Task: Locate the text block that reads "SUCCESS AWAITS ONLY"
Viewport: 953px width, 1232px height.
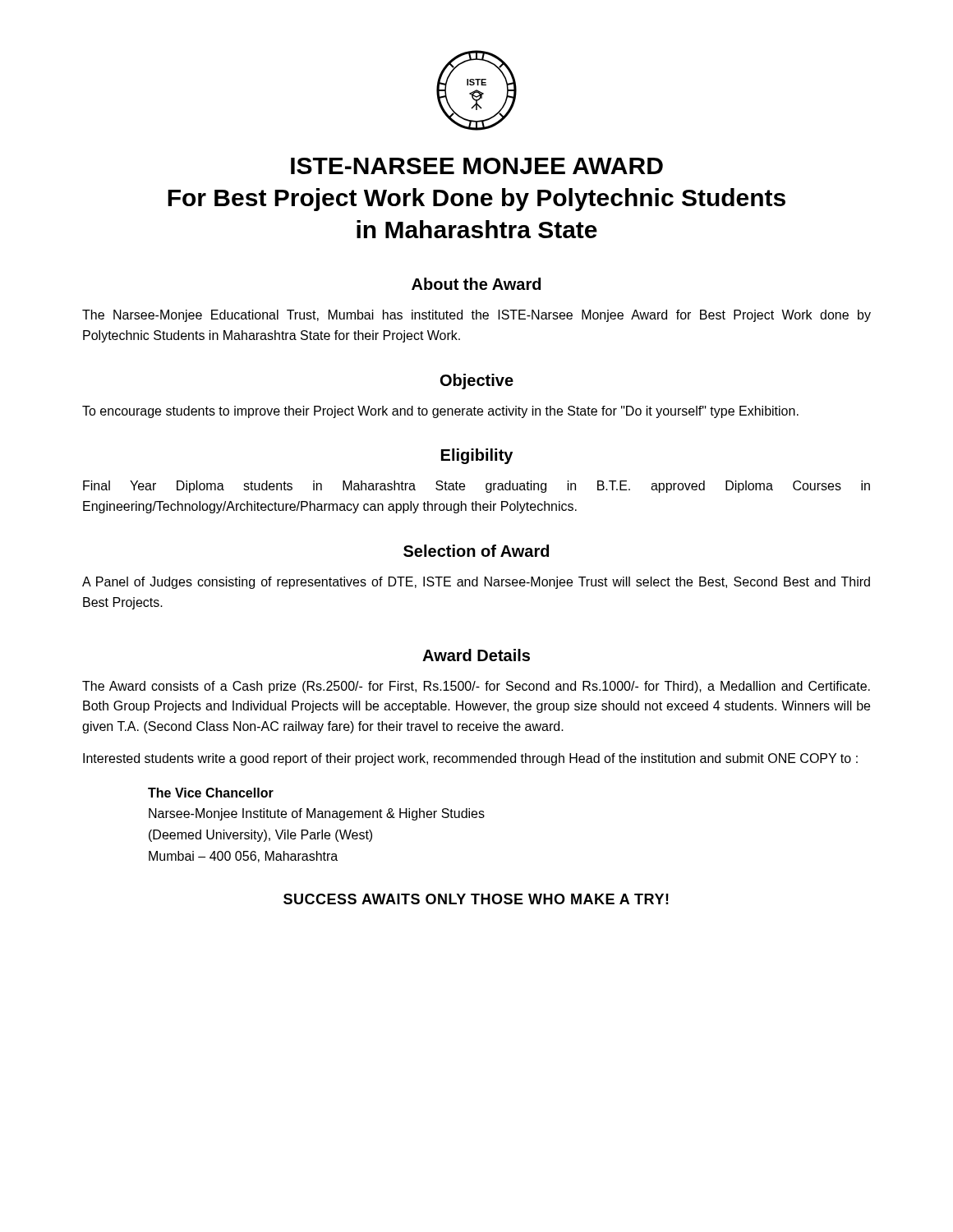Action: coord(476,899)
